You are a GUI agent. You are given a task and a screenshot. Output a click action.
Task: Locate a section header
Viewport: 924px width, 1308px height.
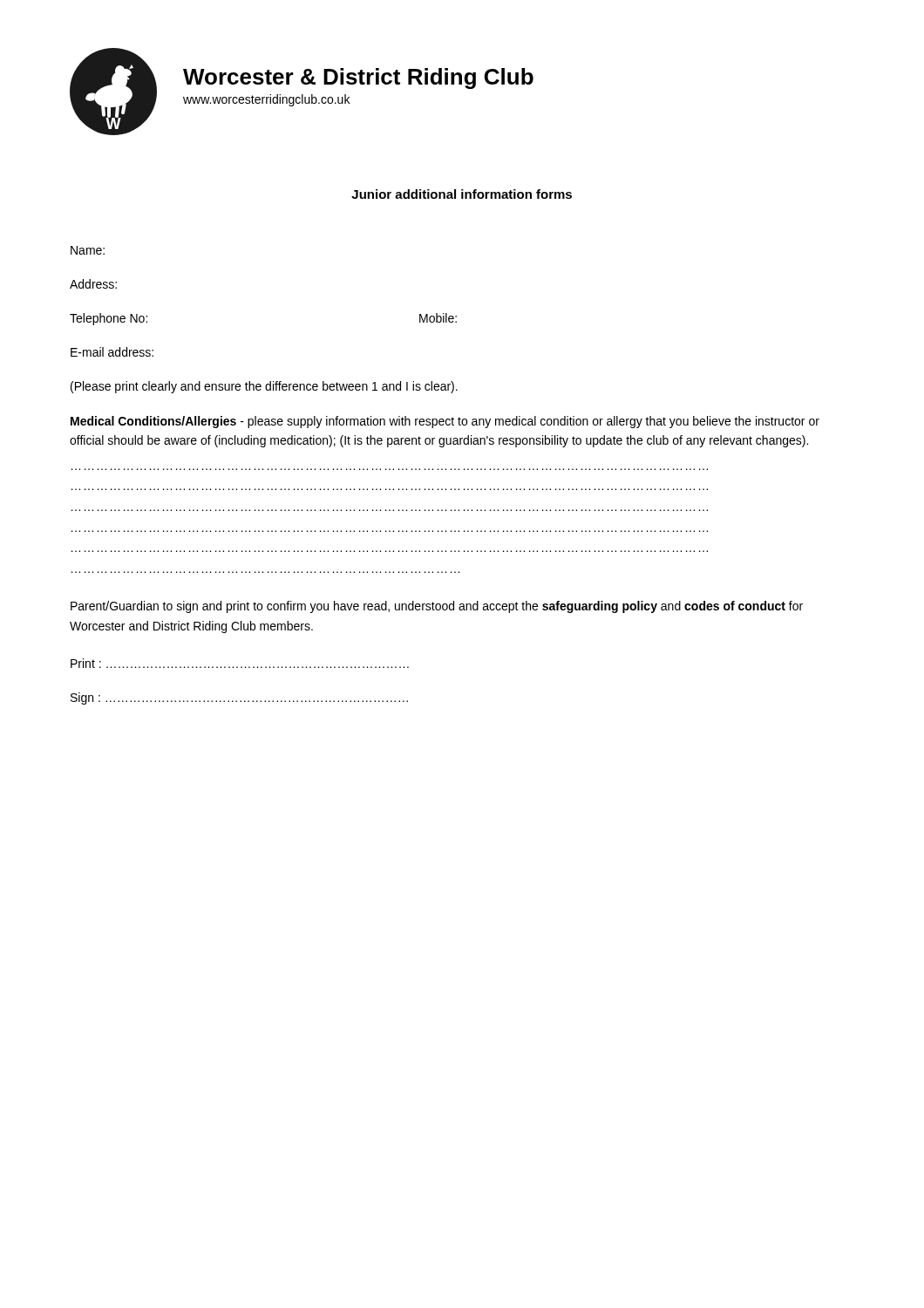[462, 194]
